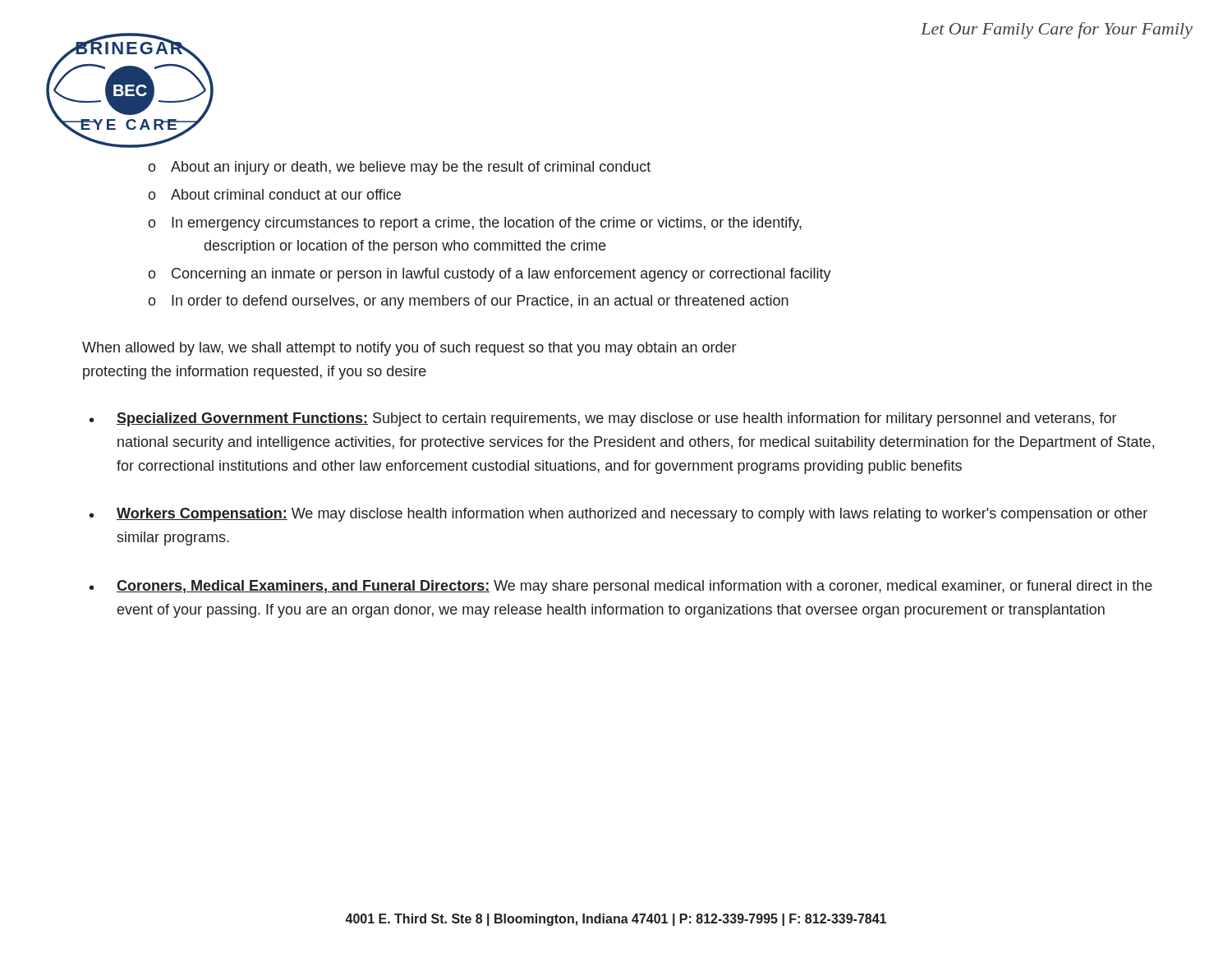The width and height of the screenshot is (1232, 953).
Task: Click on the text starting "About criminal conduct at our office"
Action: tap(286, 195)
